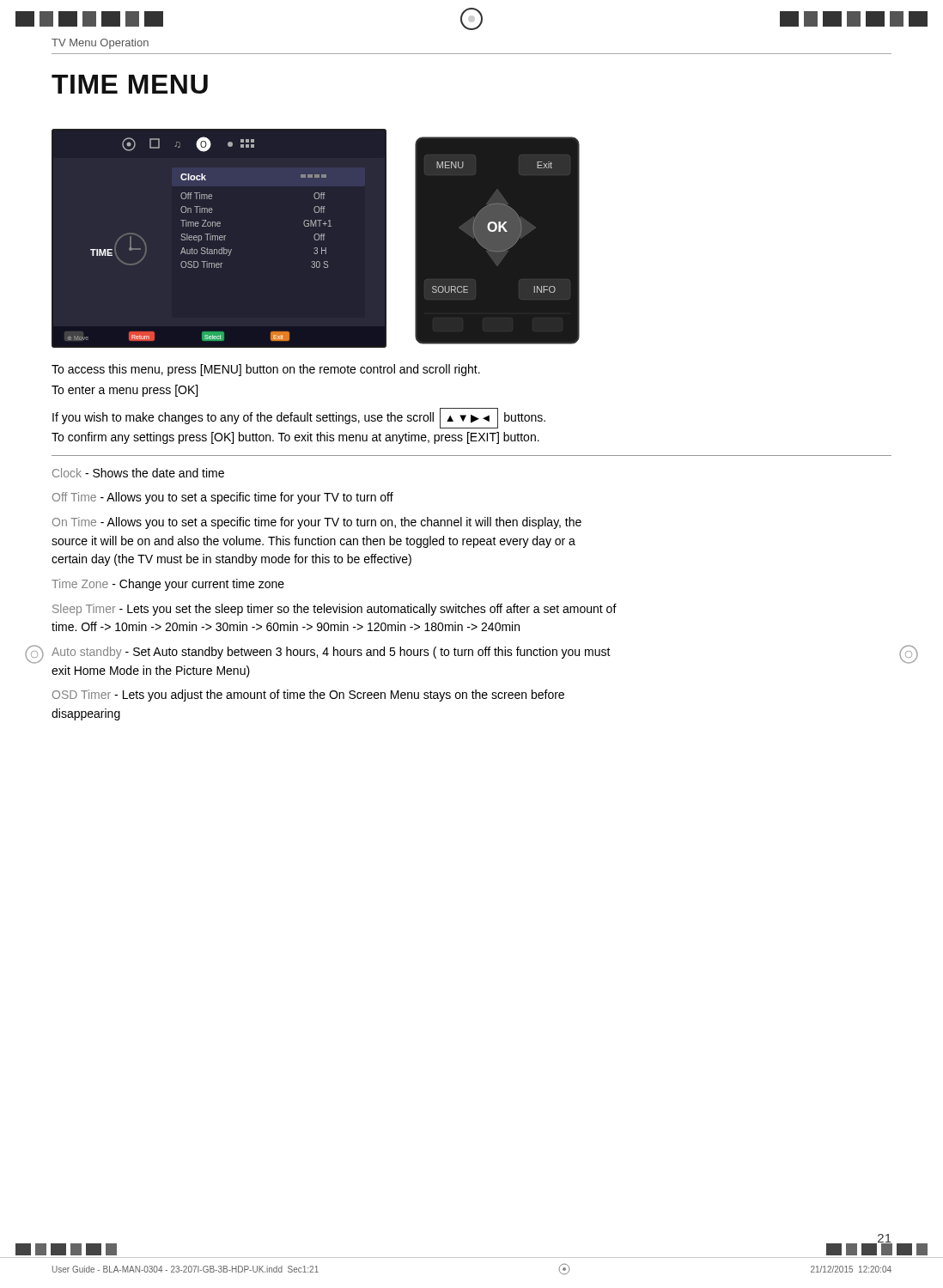The height and width of the screenshot is (1288, 943).
Task: Locate the photo
Action: point(497,240)
